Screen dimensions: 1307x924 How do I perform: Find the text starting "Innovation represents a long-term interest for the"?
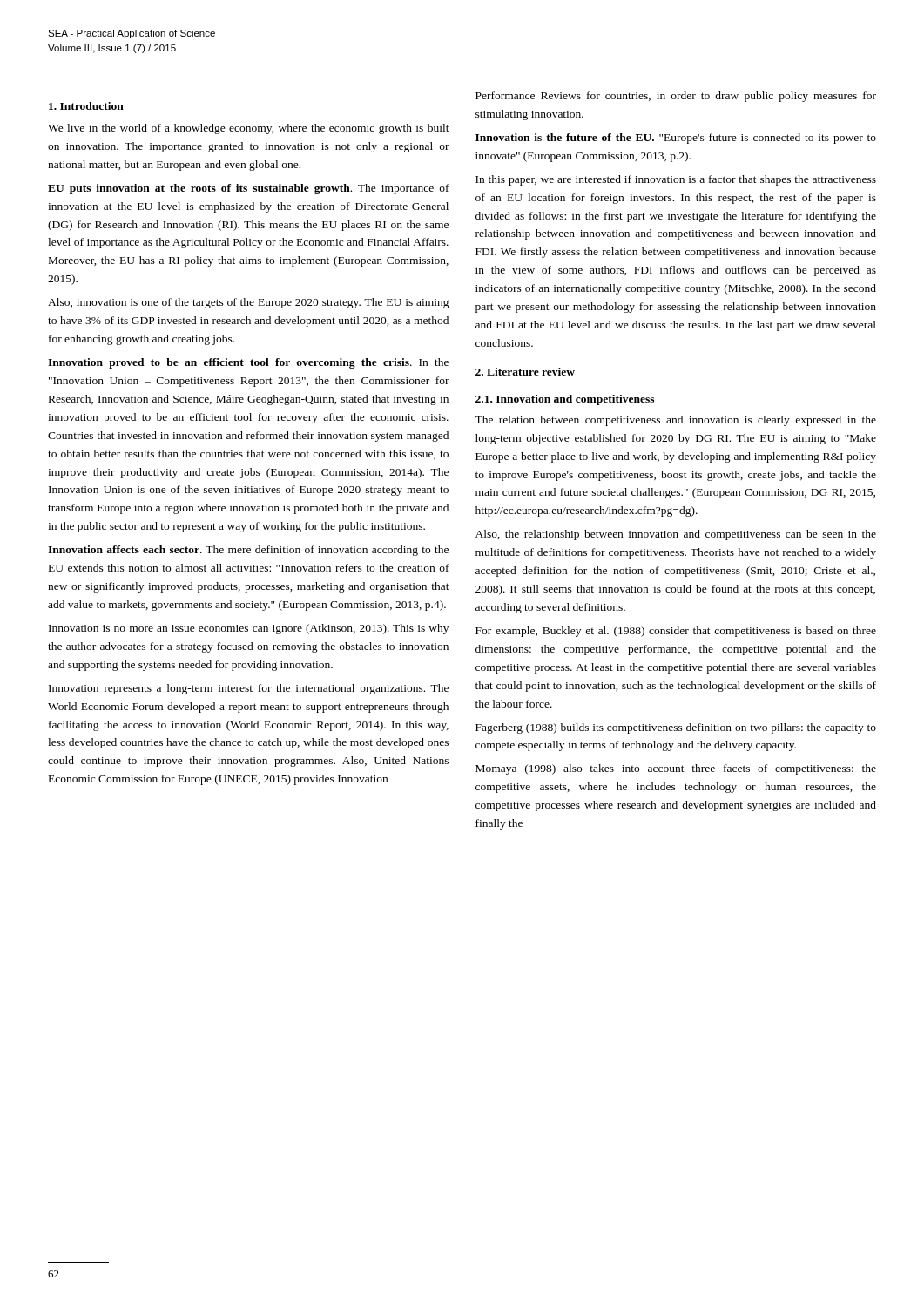coord(248,734)
